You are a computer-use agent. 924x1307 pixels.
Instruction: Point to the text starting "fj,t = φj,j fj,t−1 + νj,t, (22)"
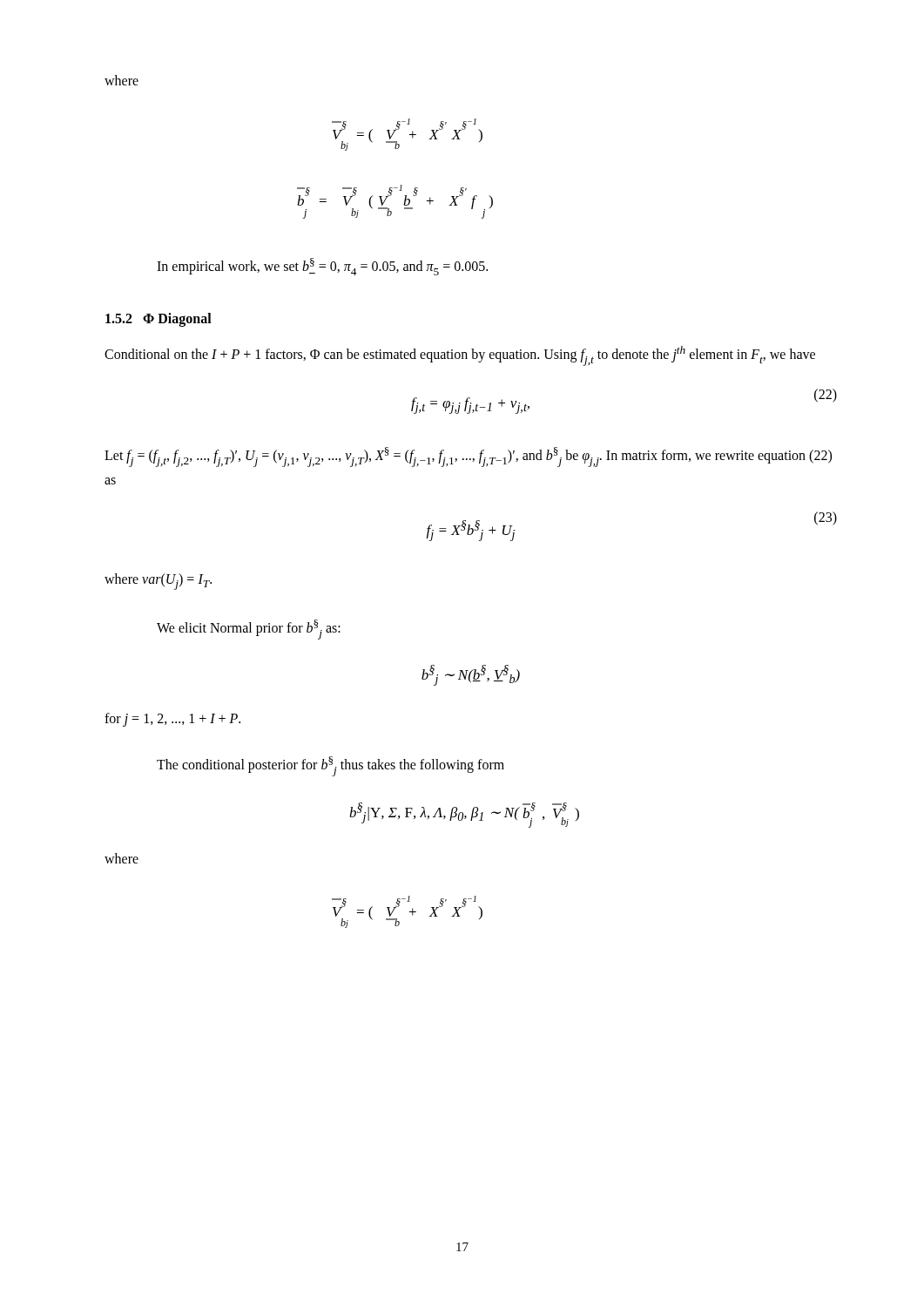471,404
